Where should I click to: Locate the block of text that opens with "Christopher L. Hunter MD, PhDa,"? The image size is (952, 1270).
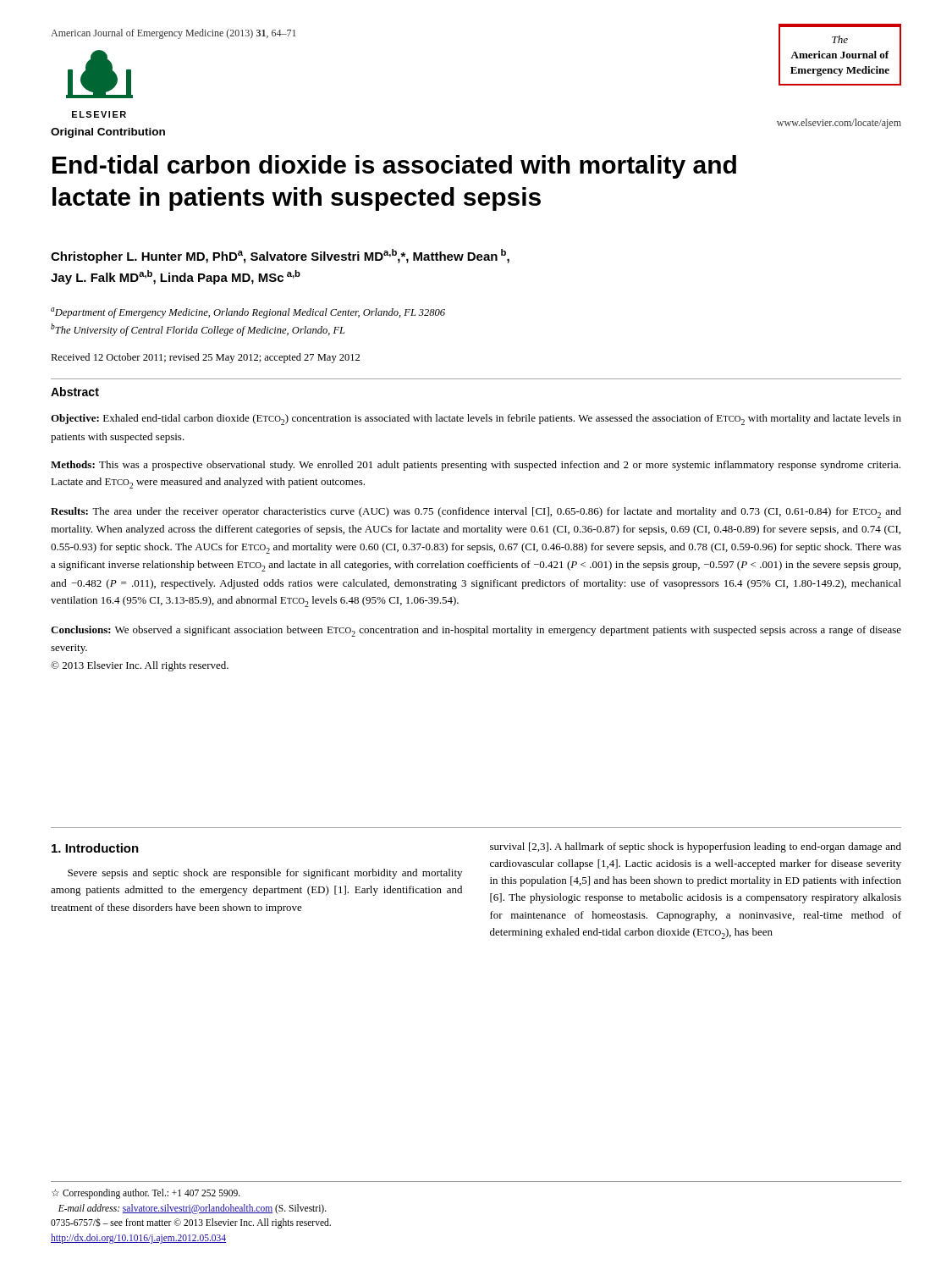280,266
